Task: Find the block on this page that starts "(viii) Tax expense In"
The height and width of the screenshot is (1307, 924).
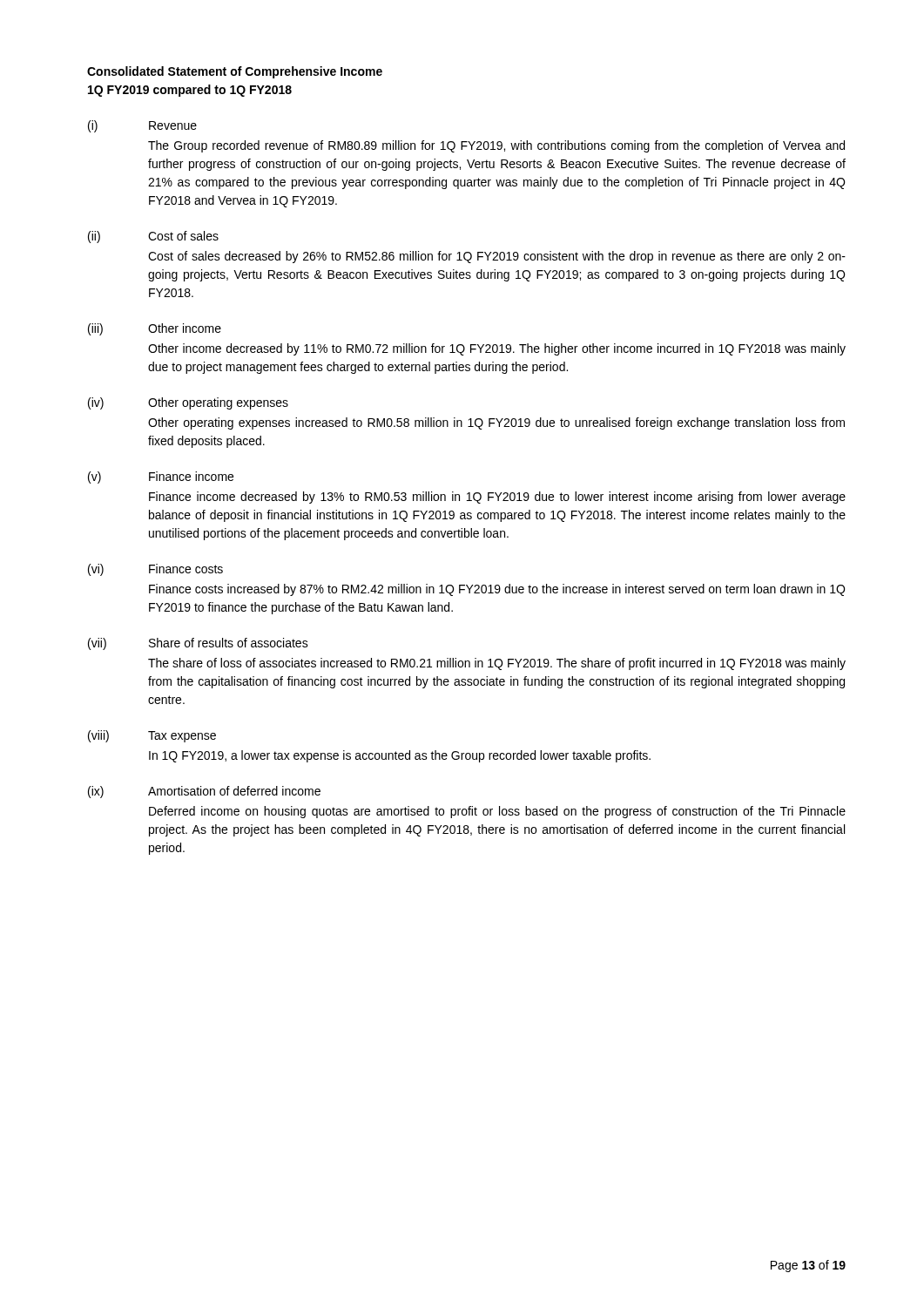Action: click(x=466, y=746)
